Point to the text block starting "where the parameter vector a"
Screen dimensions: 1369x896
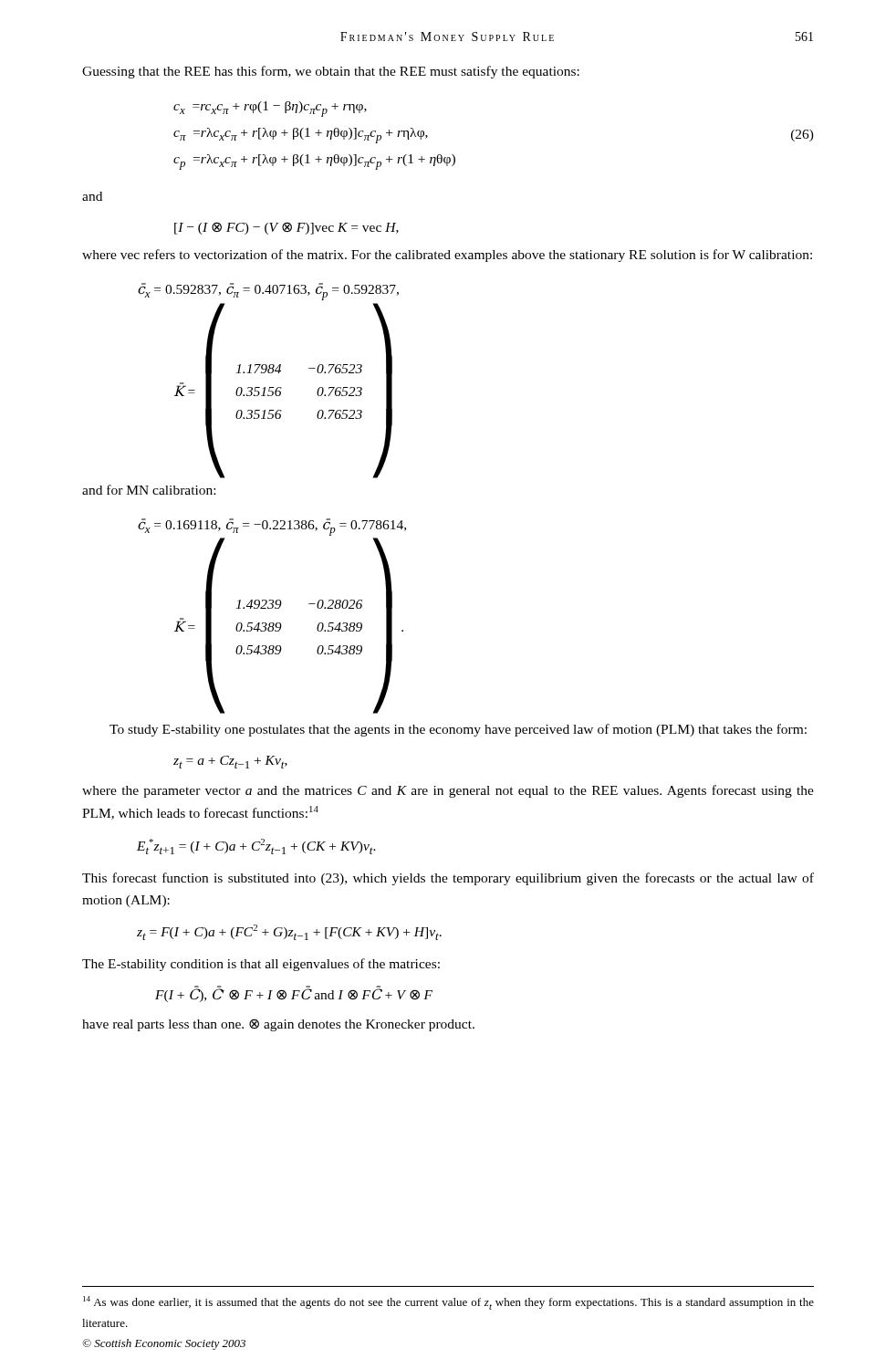(x=448, y=802)
